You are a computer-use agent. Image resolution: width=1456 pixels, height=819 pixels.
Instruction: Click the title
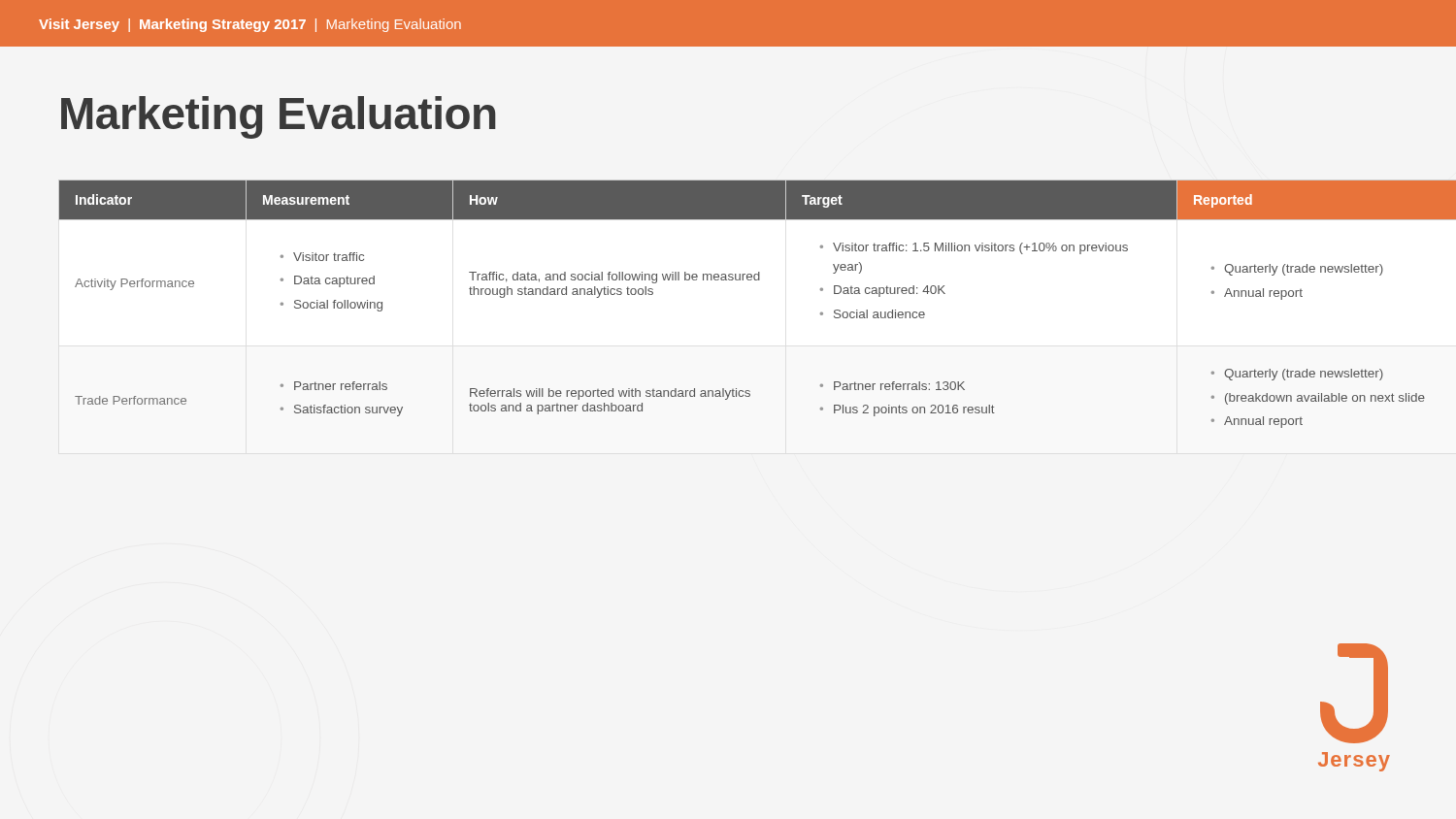point(278,114)
